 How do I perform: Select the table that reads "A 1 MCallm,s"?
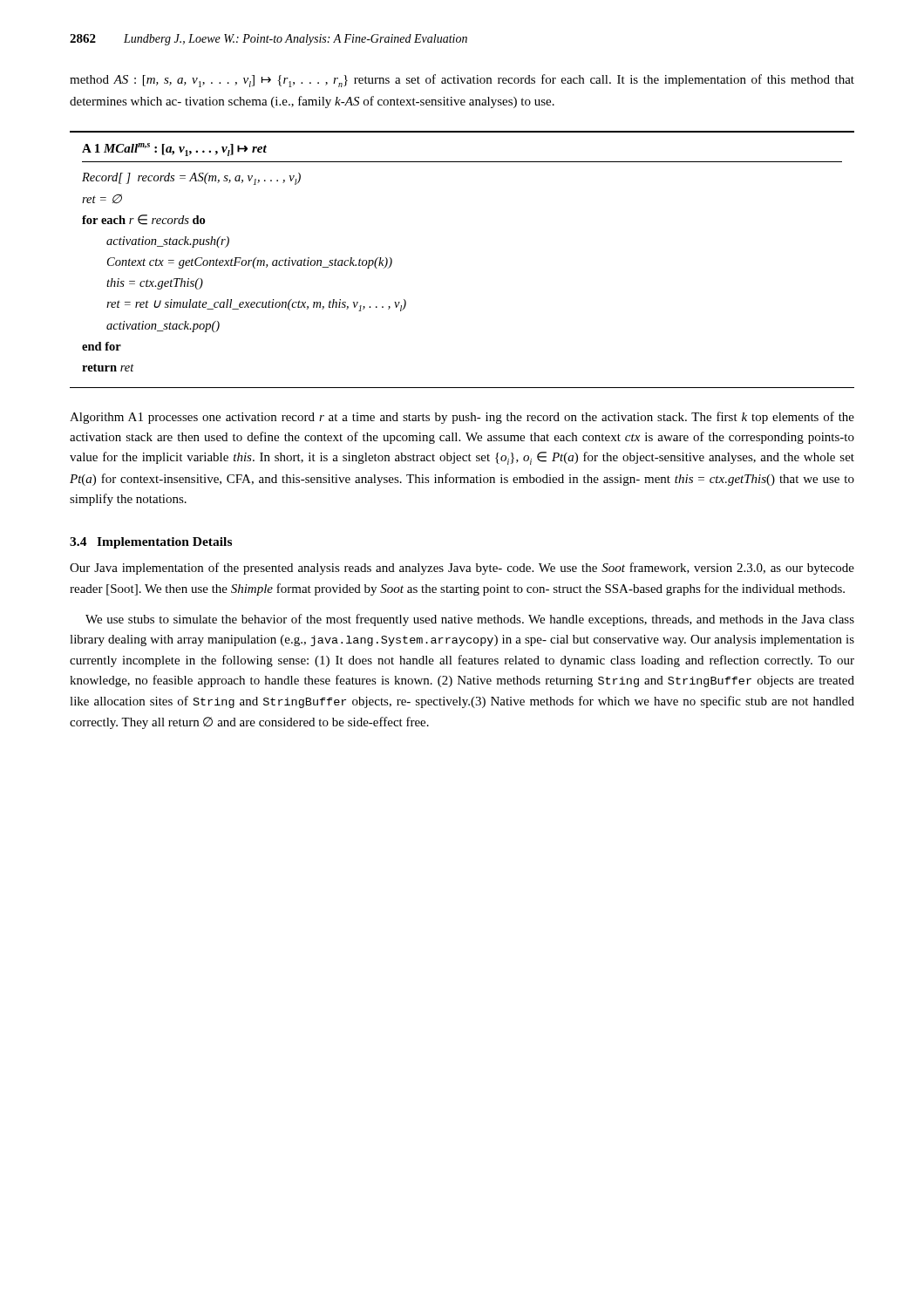click(x=462, y=259)
